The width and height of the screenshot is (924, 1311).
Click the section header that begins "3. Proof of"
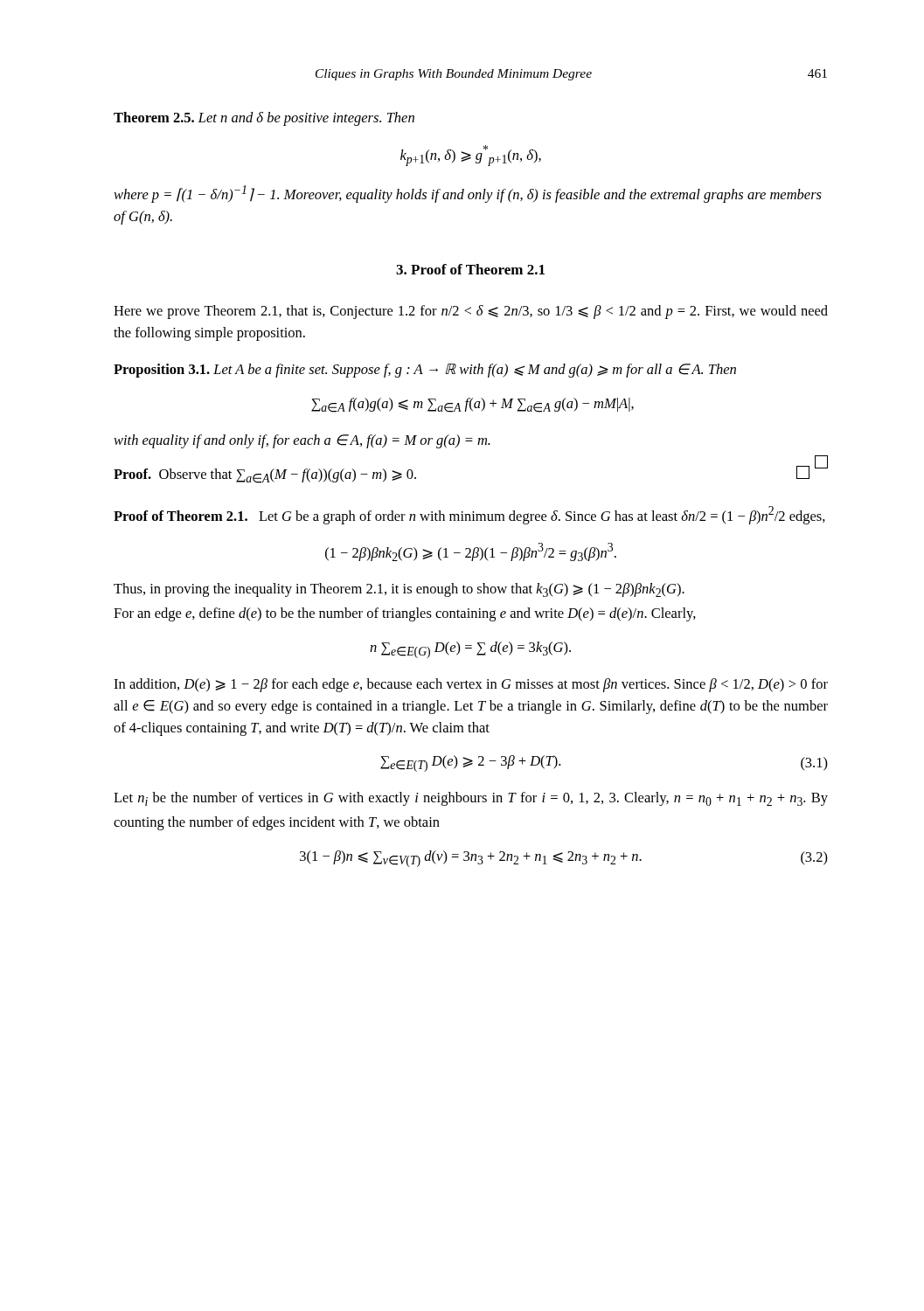pos(471,270)
